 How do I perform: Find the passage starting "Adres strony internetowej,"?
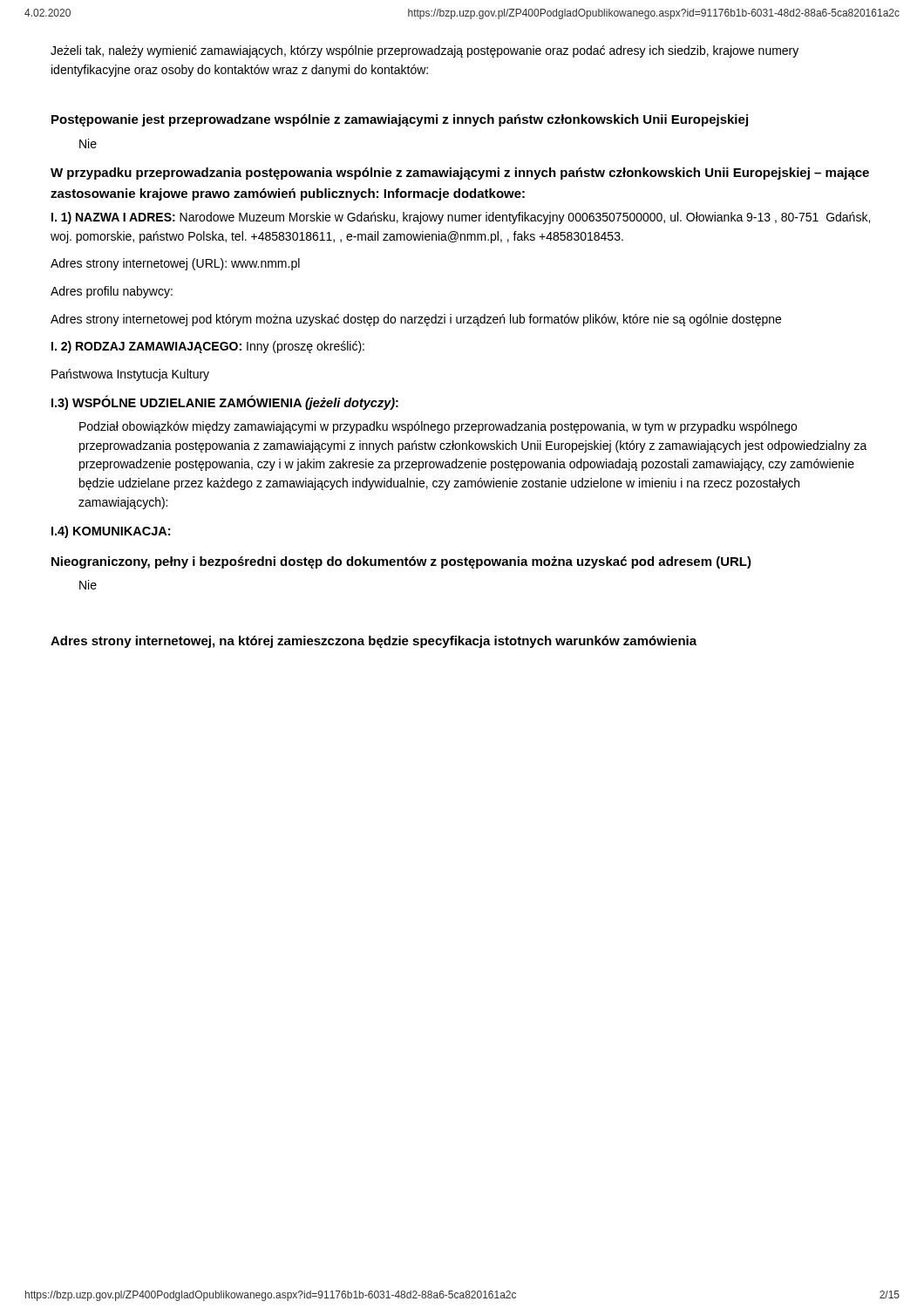(x=374, y=640)
